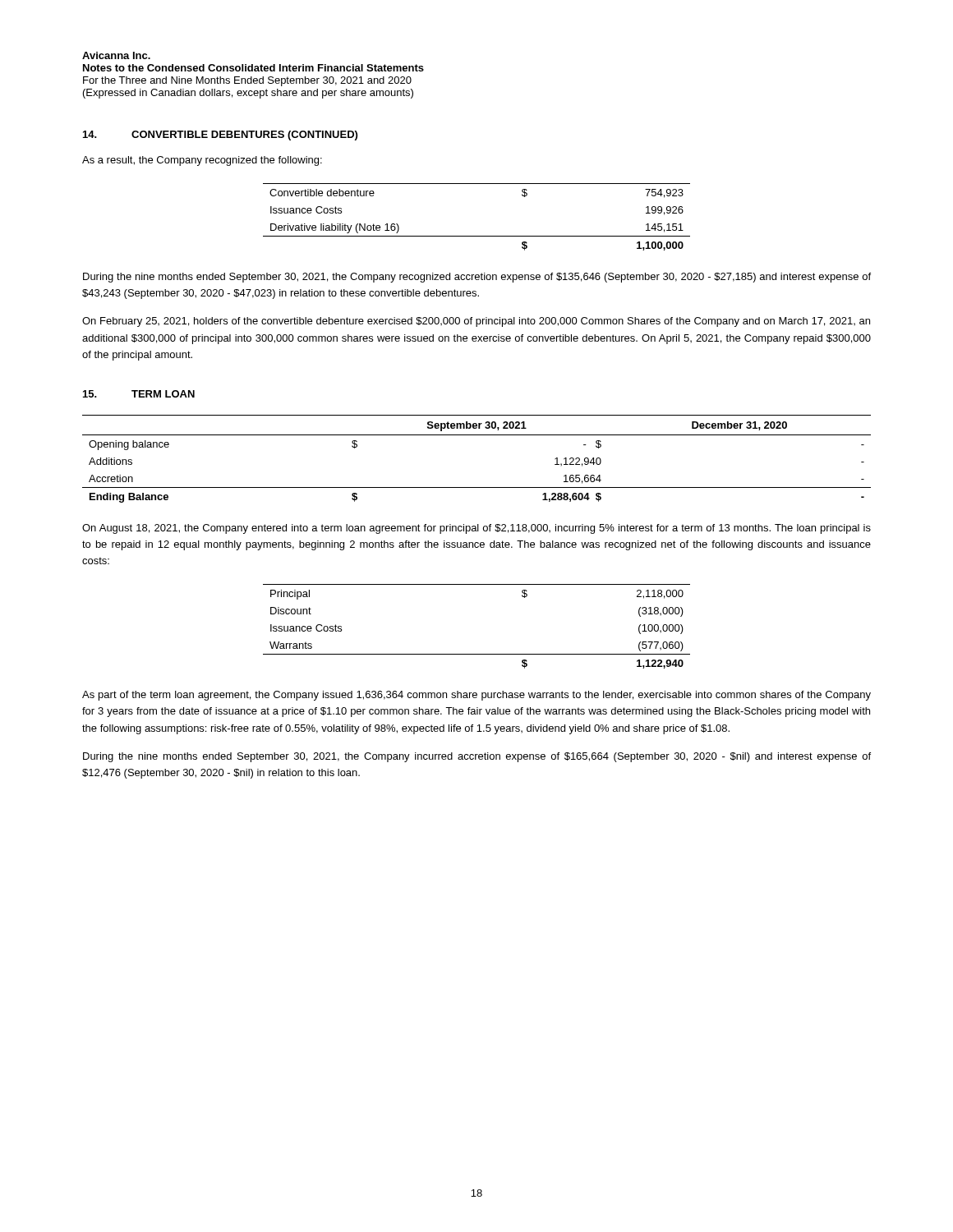953x1232 pixels.
Task: Navigate to the region starting "14. CONVERTIBLE DEBENTURES (CONTINUED)"
Action: click(x=220, y=134)
